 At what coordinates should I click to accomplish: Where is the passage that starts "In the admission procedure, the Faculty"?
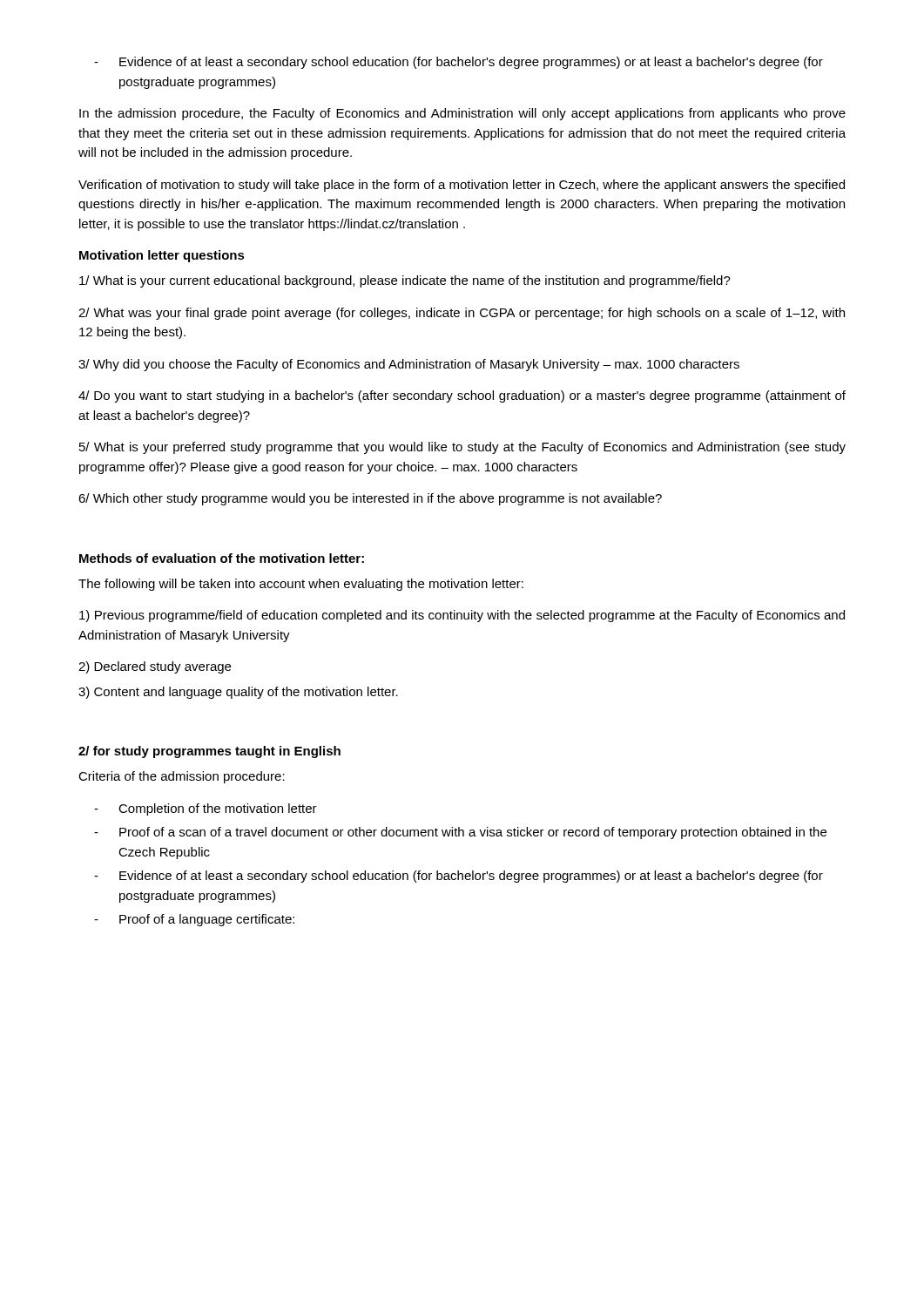pyautogui.click(x=462, y=132)
